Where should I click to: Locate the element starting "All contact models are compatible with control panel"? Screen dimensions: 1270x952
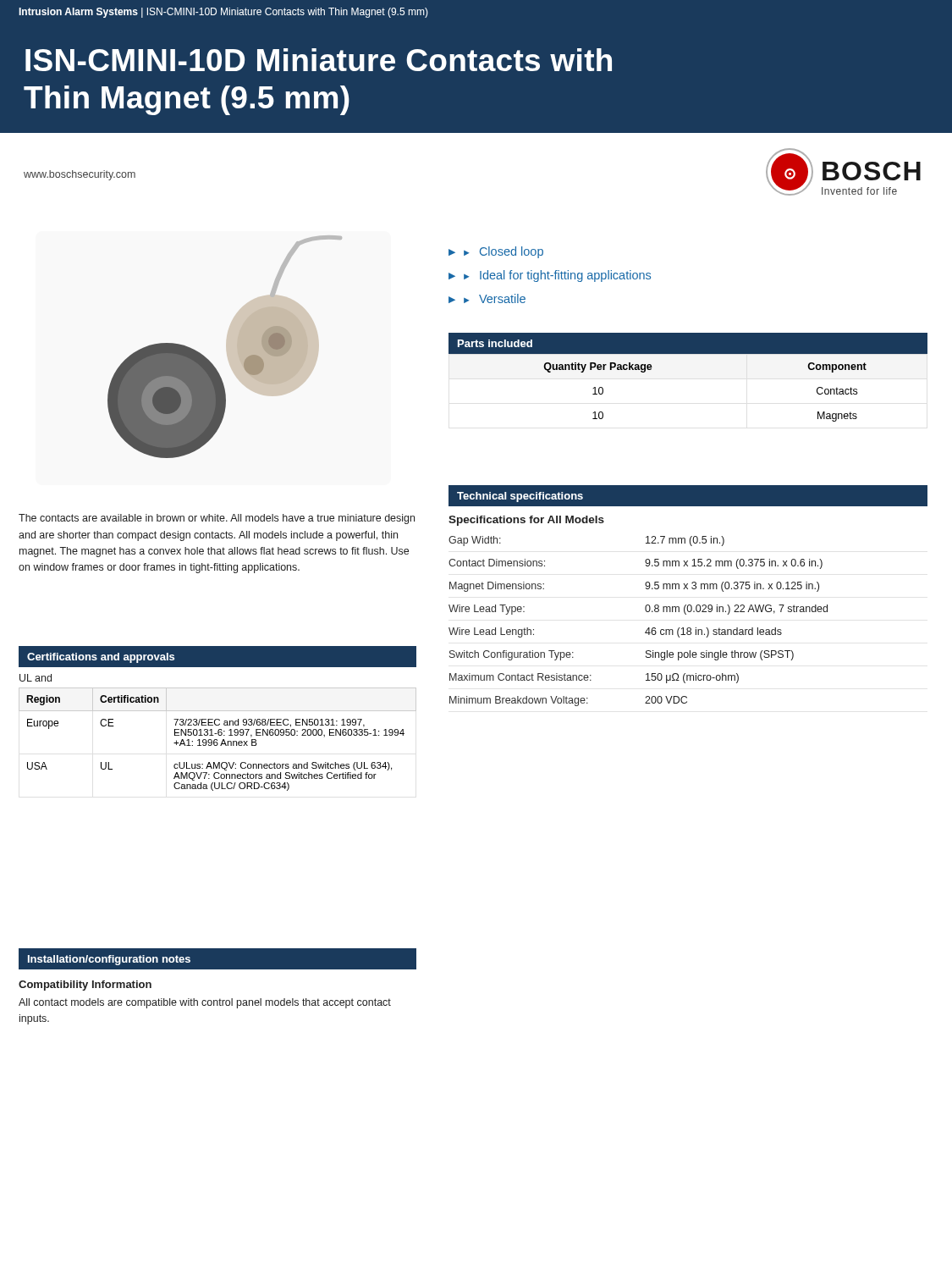click(x=205, y=1010)
